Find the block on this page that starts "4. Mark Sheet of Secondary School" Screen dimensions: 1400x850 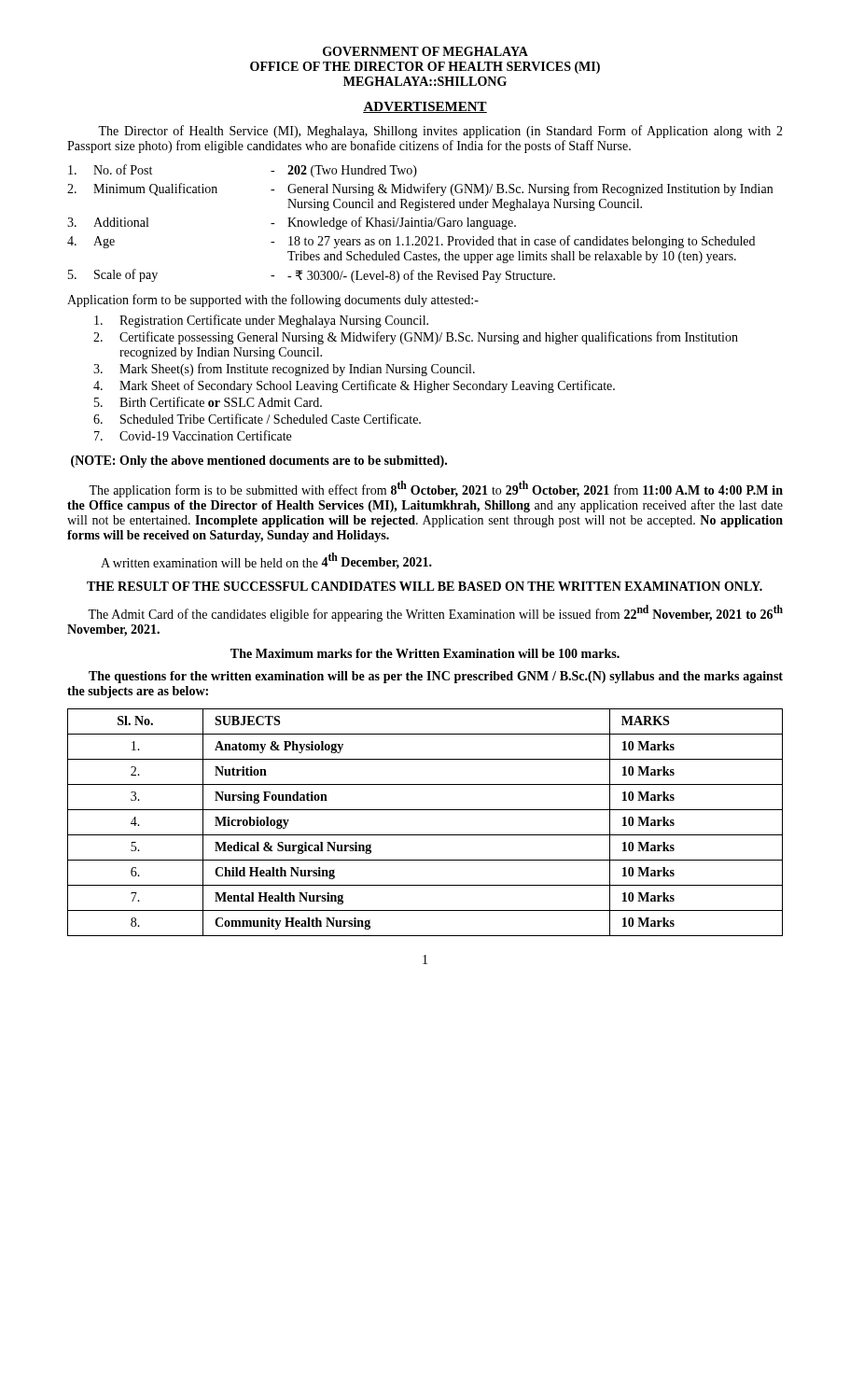click(354, 386)
